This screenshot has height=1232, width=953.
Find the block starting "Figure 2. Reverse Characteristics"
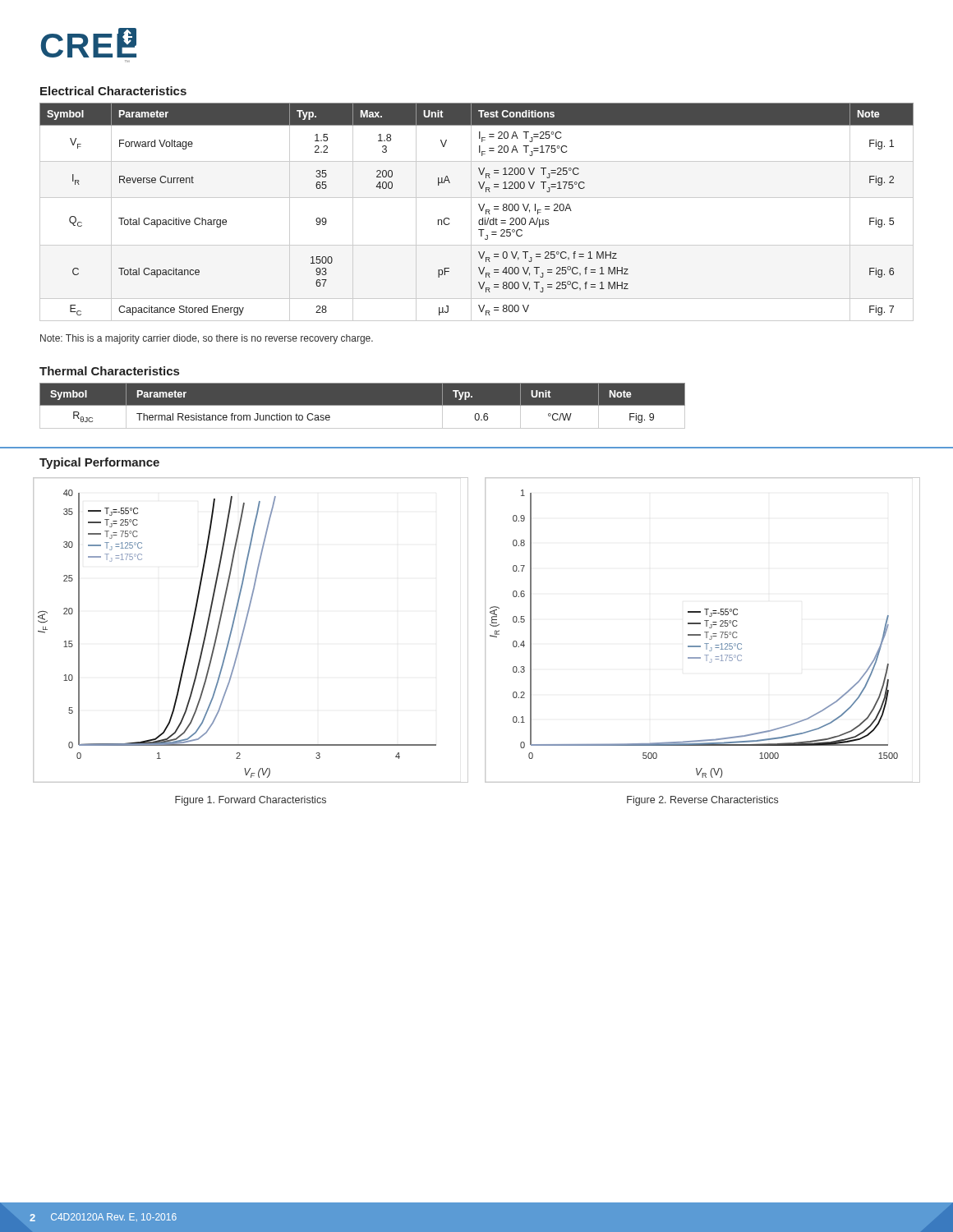702,800
